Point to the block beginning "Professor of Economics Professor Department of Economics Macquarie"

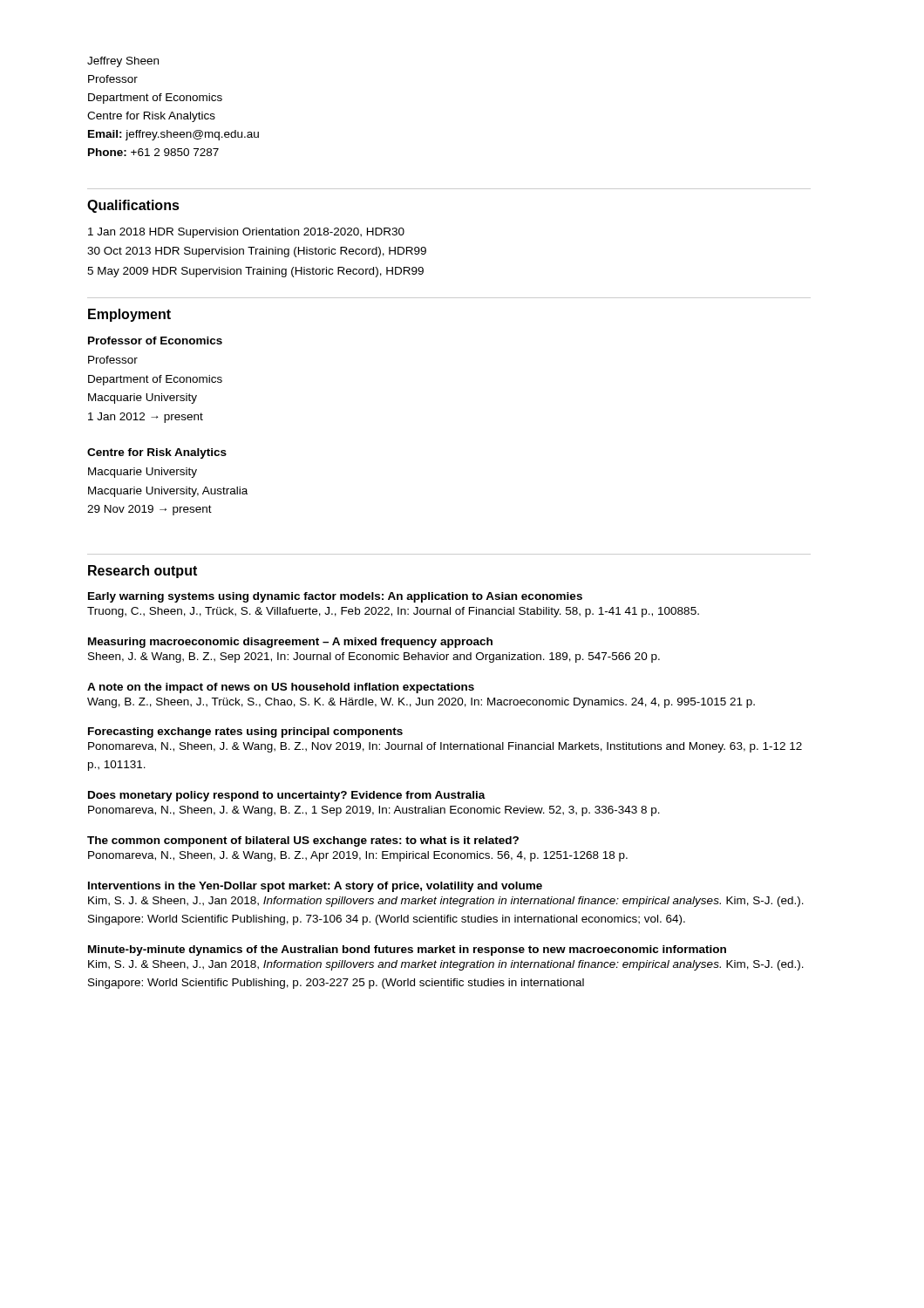[x=155, y=378]
